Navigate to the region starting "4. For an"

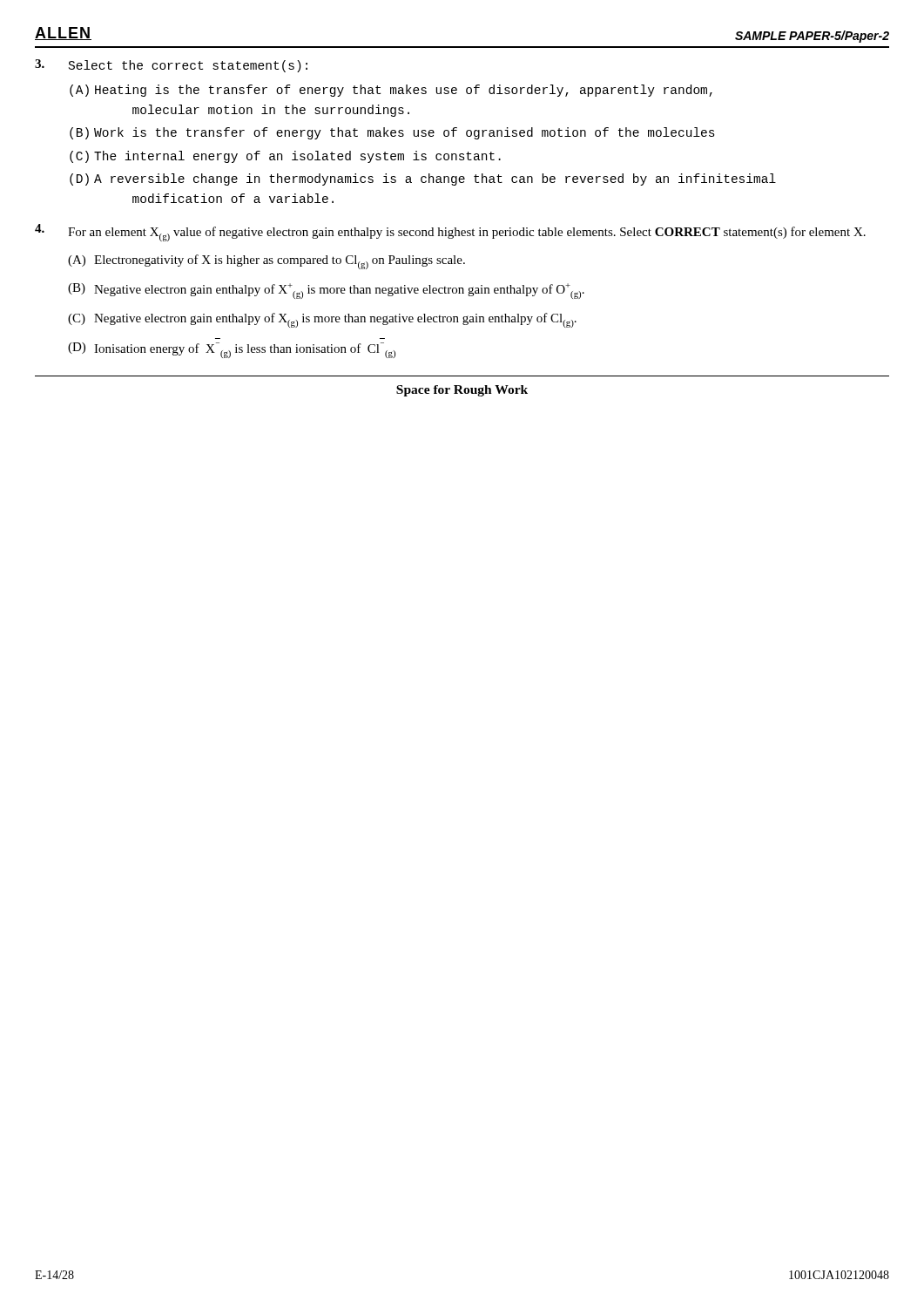click(462, 294)
